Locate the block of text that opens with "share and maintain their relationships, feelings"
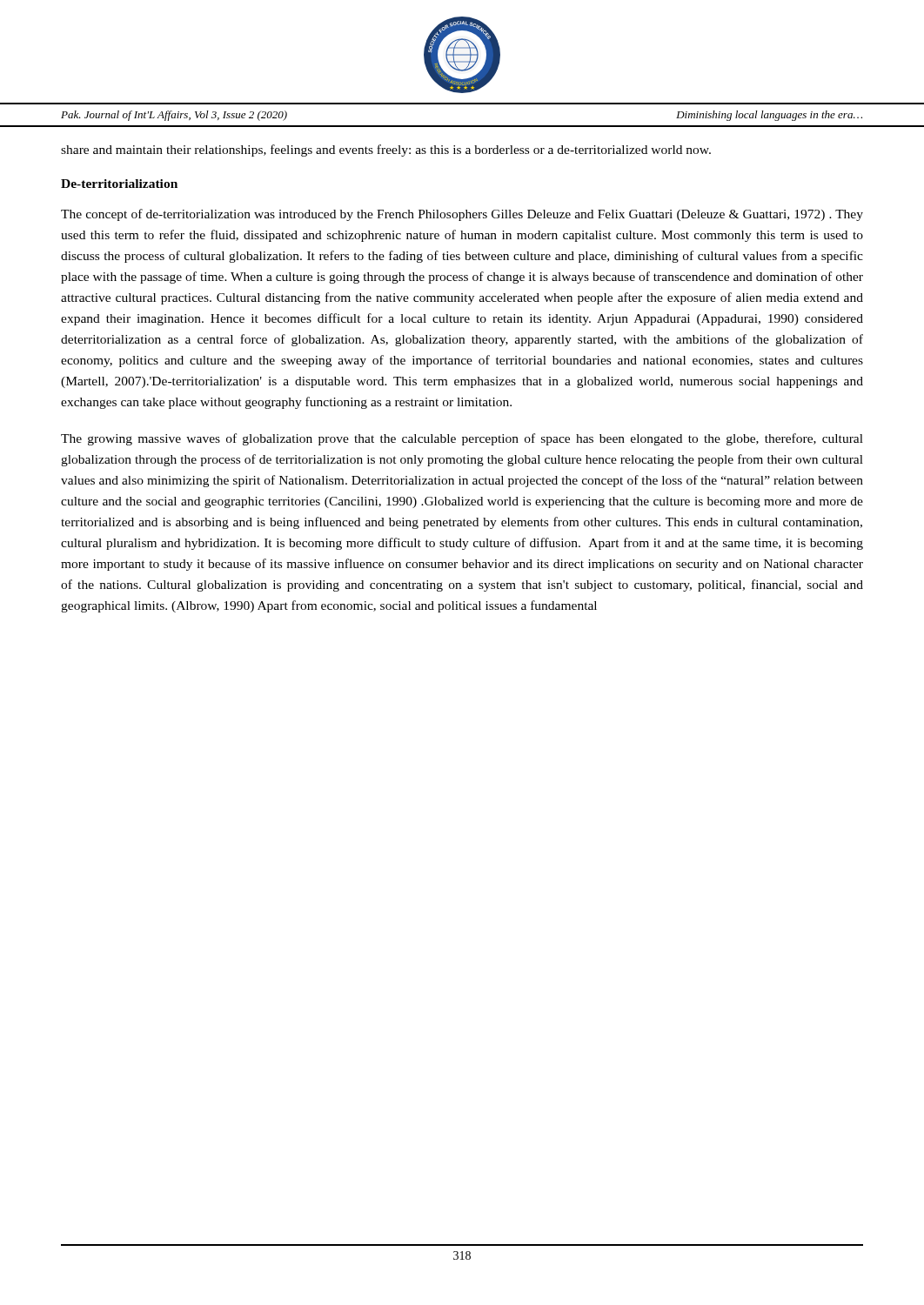The width and height of the screenshot is (924, 1305). [386, 149]
